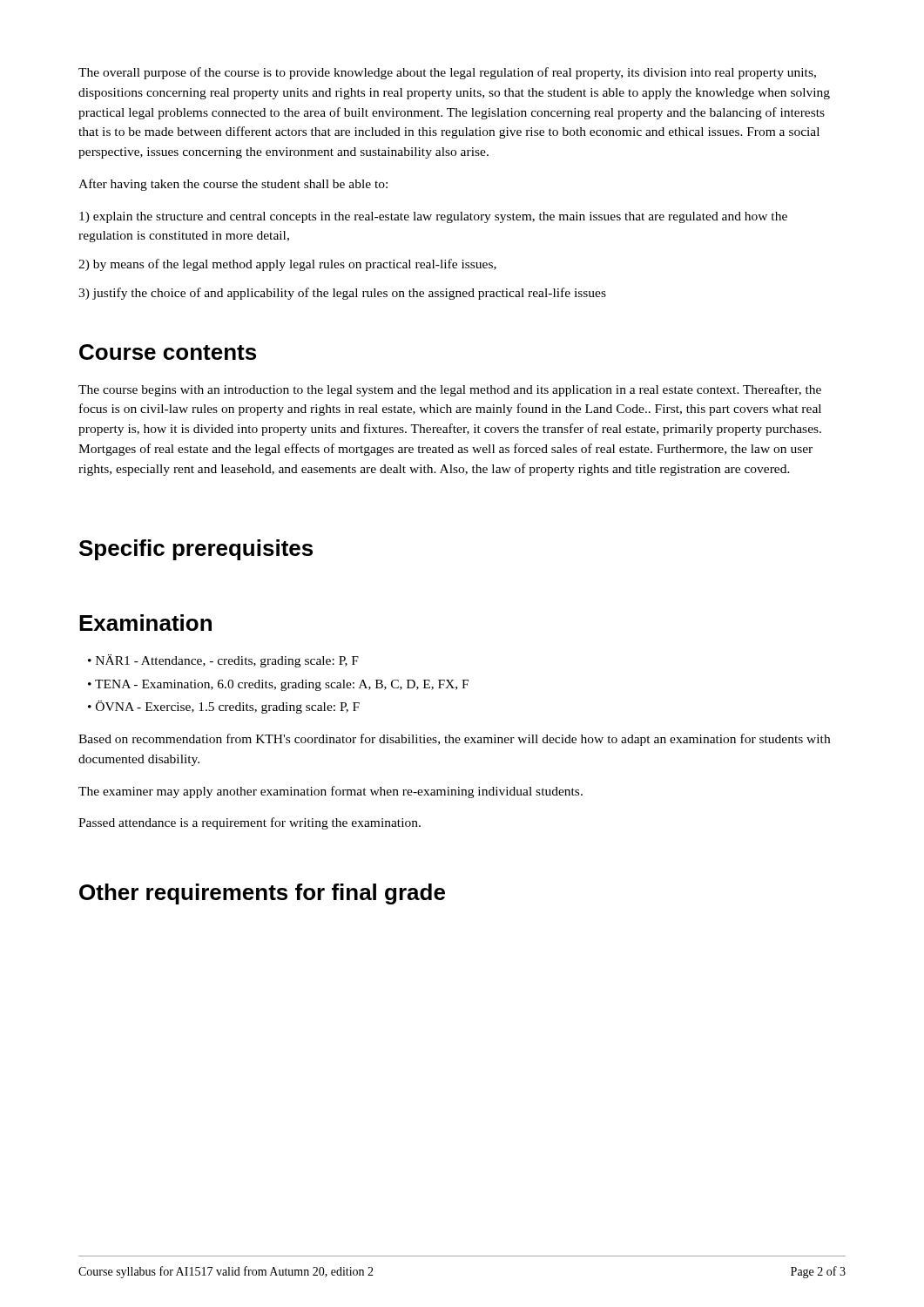The image size is (924, 1307).
Task: Point to the element starting "• NÄR1 - Attendance, - credits,"
Action: click(223, 660)
